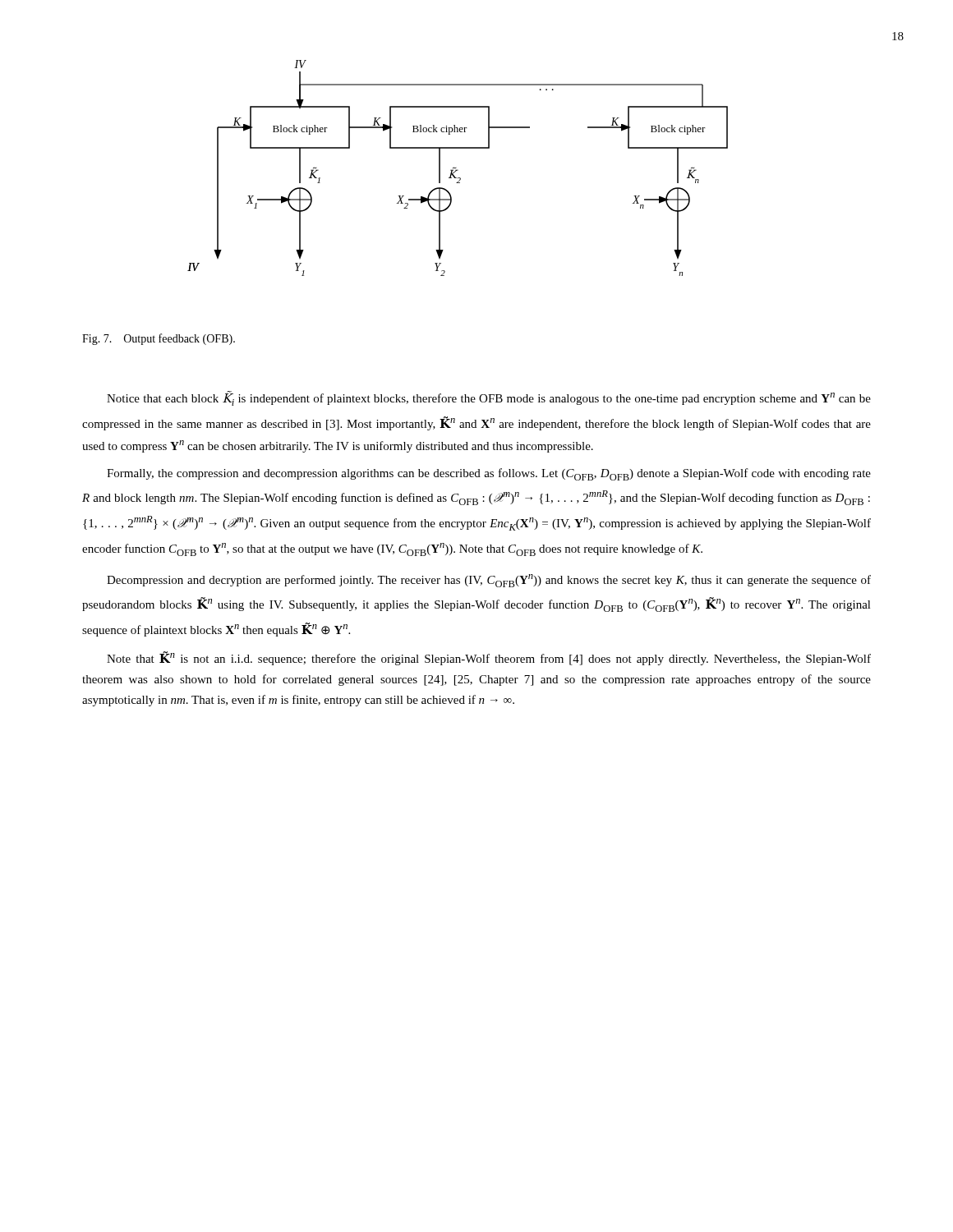This screenshot has width=953, height=1232.
Task: Where is the passage that starts "Notice that each block"?
Action: point(476,548)
